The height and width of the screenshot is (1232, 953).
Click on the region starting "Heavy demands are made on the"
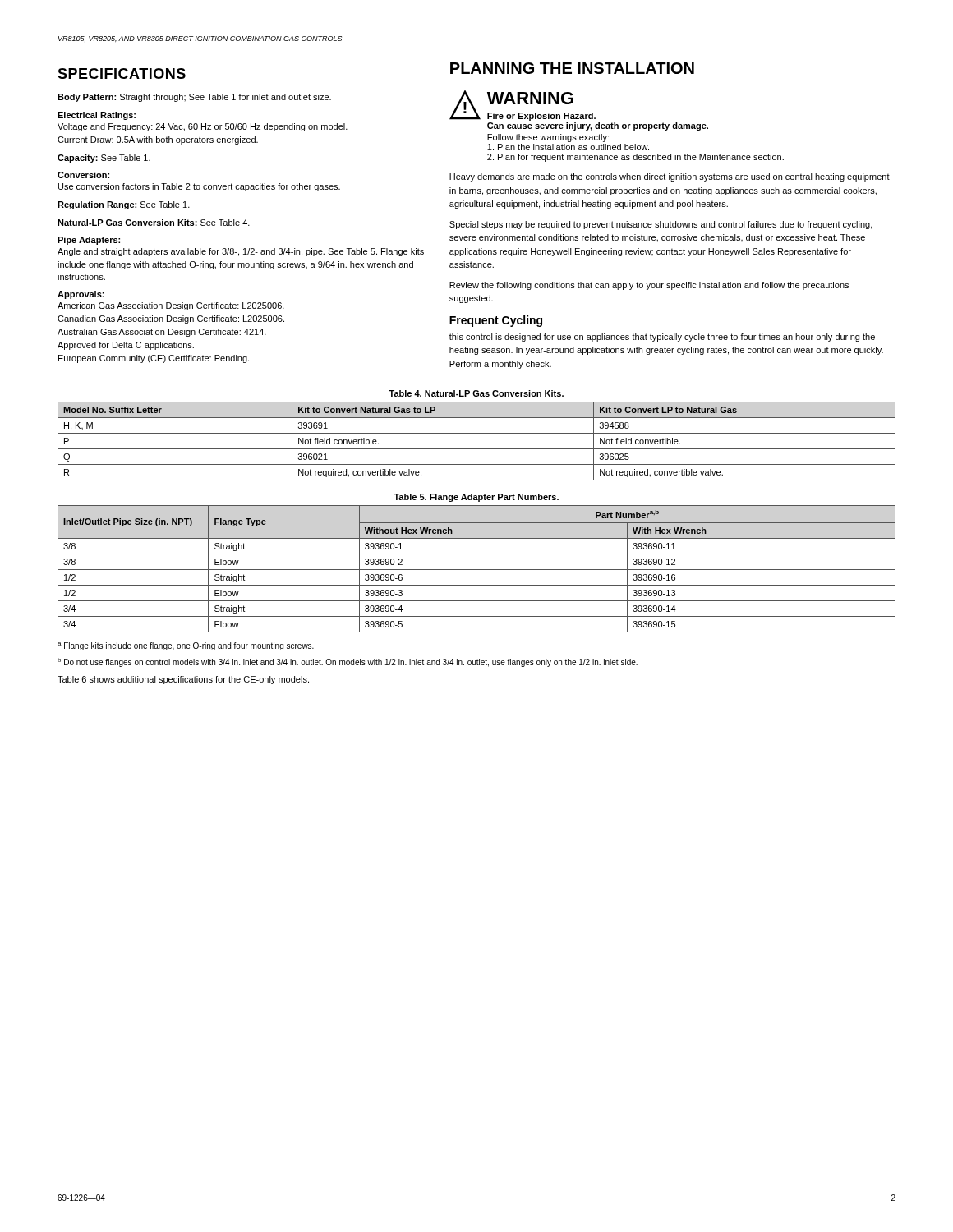(669, 190)
